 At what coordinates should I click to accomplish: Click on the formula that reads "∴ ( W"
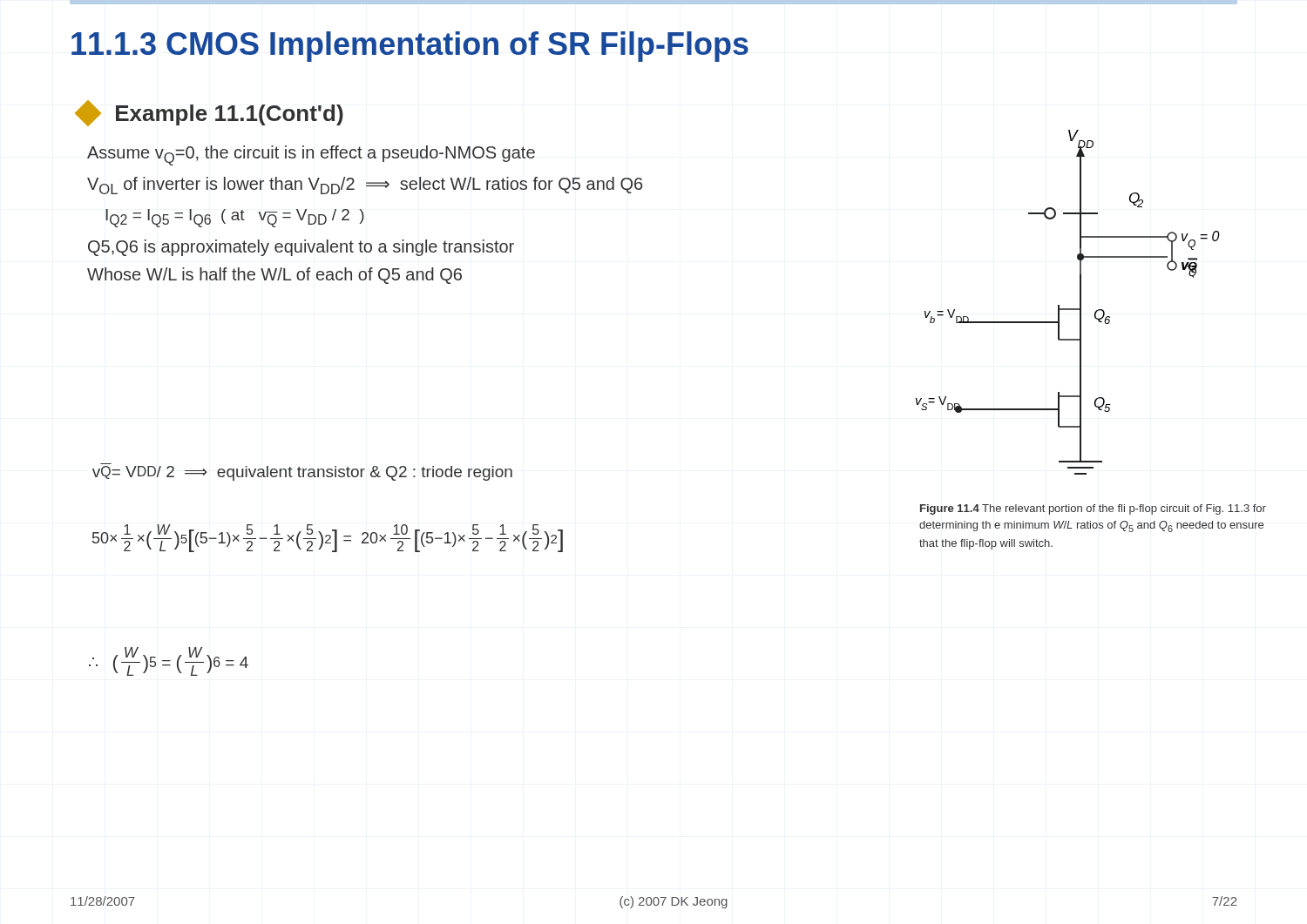[164, 662]
